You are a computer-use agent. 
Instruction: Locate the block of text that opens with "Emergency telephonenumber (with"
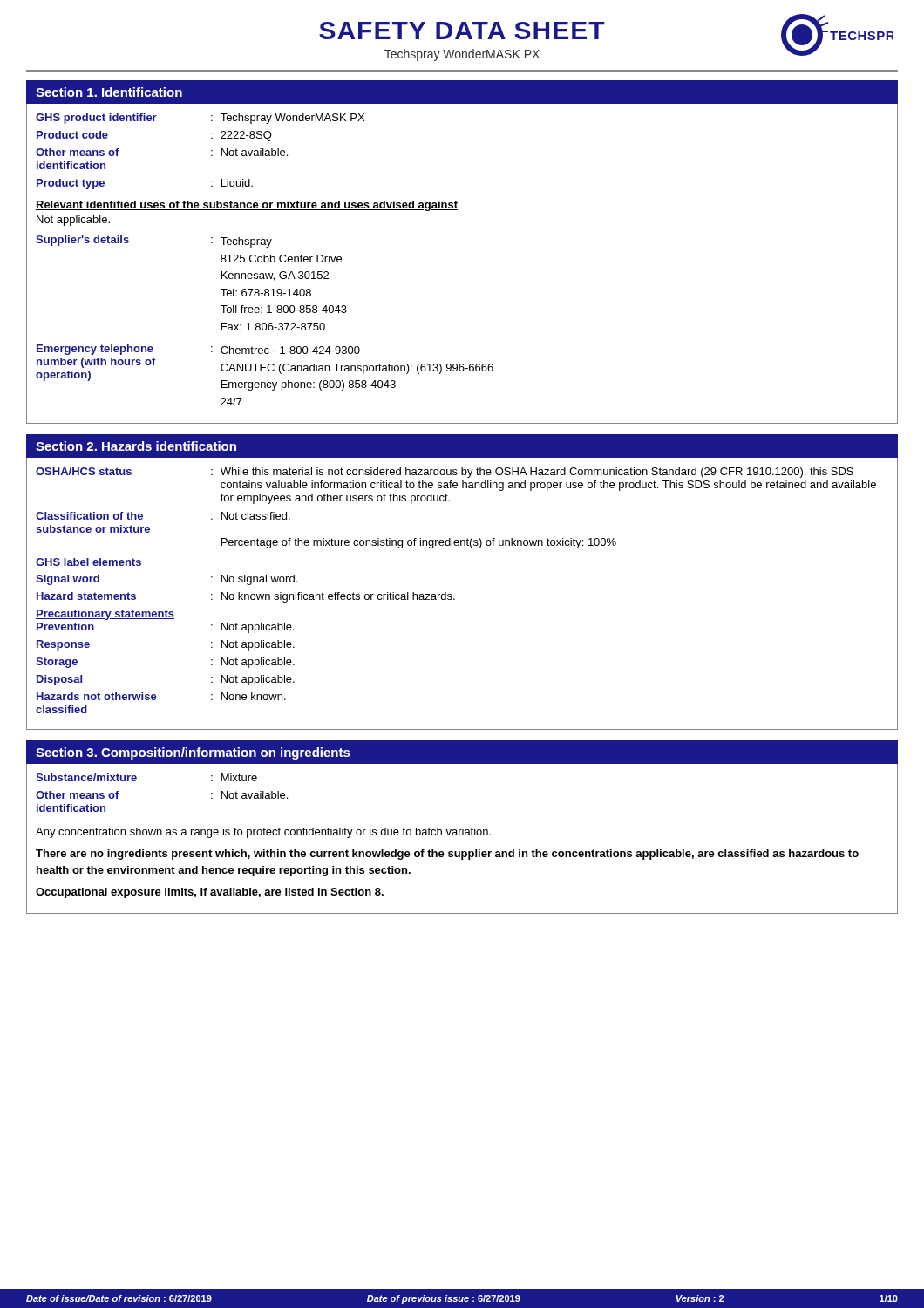pos(462,376)
